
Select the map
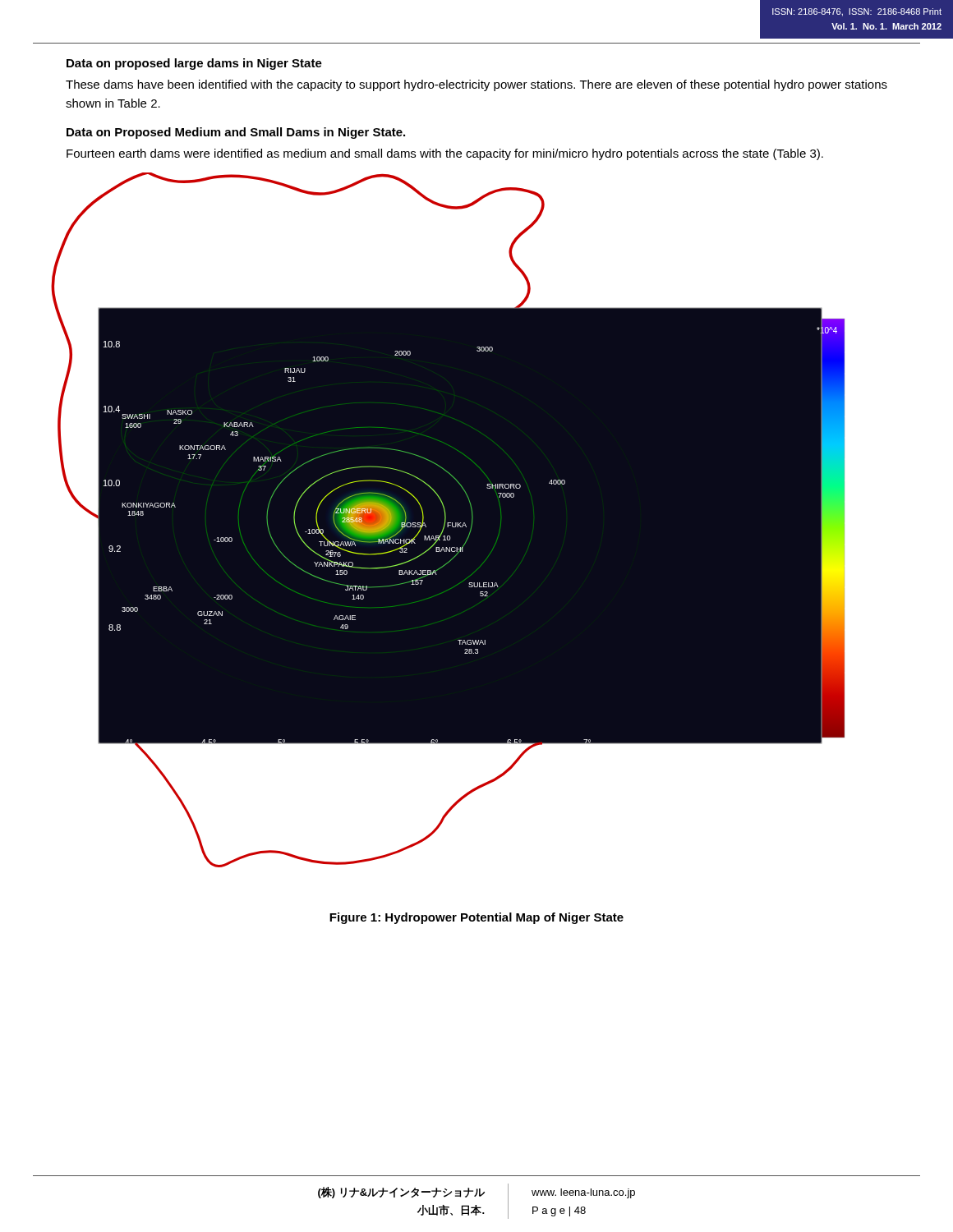476,530
